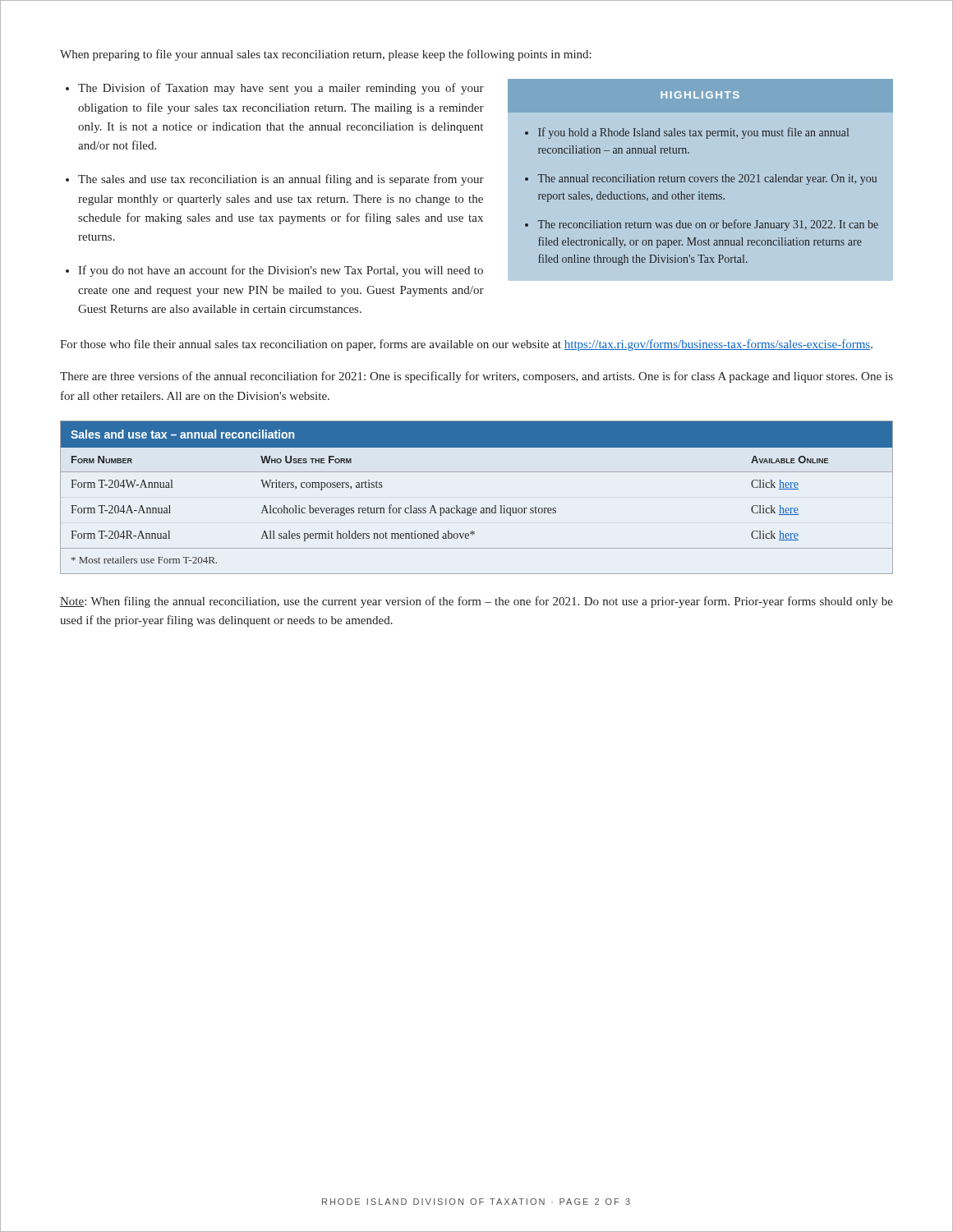
Task: Point to the block starting "There are three versions of the"
Action: [x=476, y=386]
